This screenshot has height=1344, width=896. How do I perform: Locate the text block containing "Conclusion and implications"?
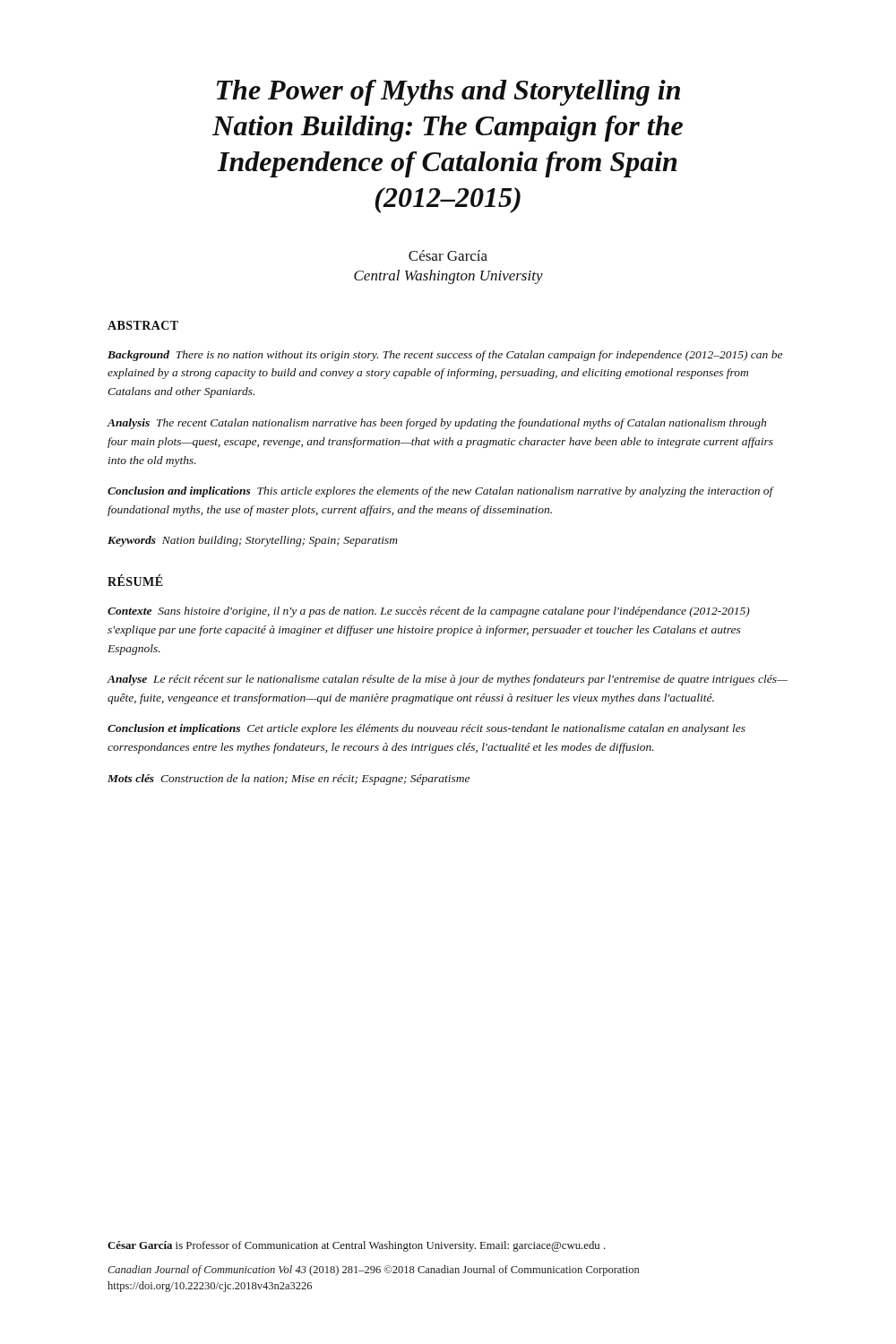[x=440, y=500]
